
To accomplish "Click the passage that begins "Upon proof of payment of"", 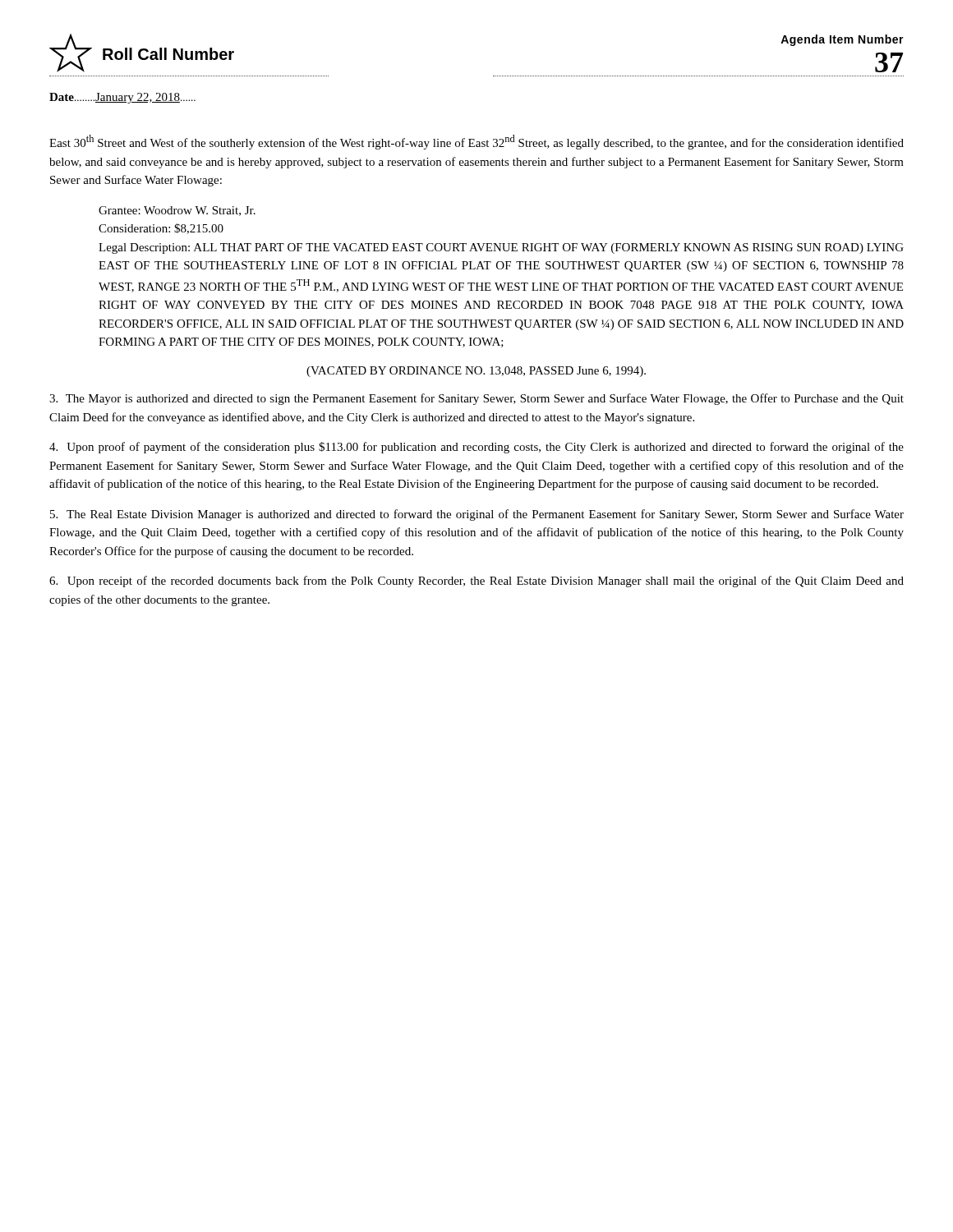I will point(476,465).
